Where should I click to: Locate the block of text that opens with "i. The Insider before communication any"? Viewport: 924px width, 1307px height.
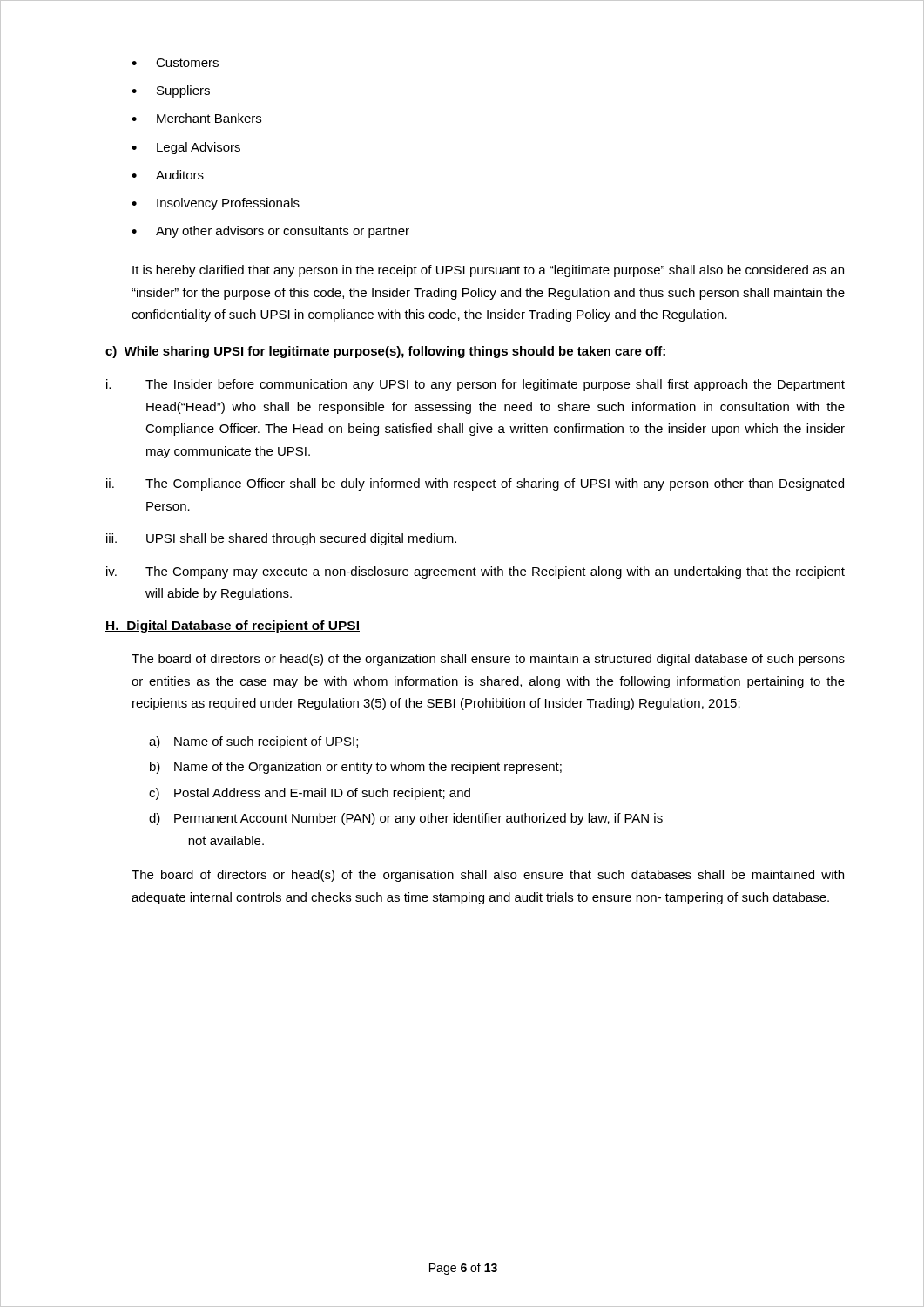coord(475,418)
